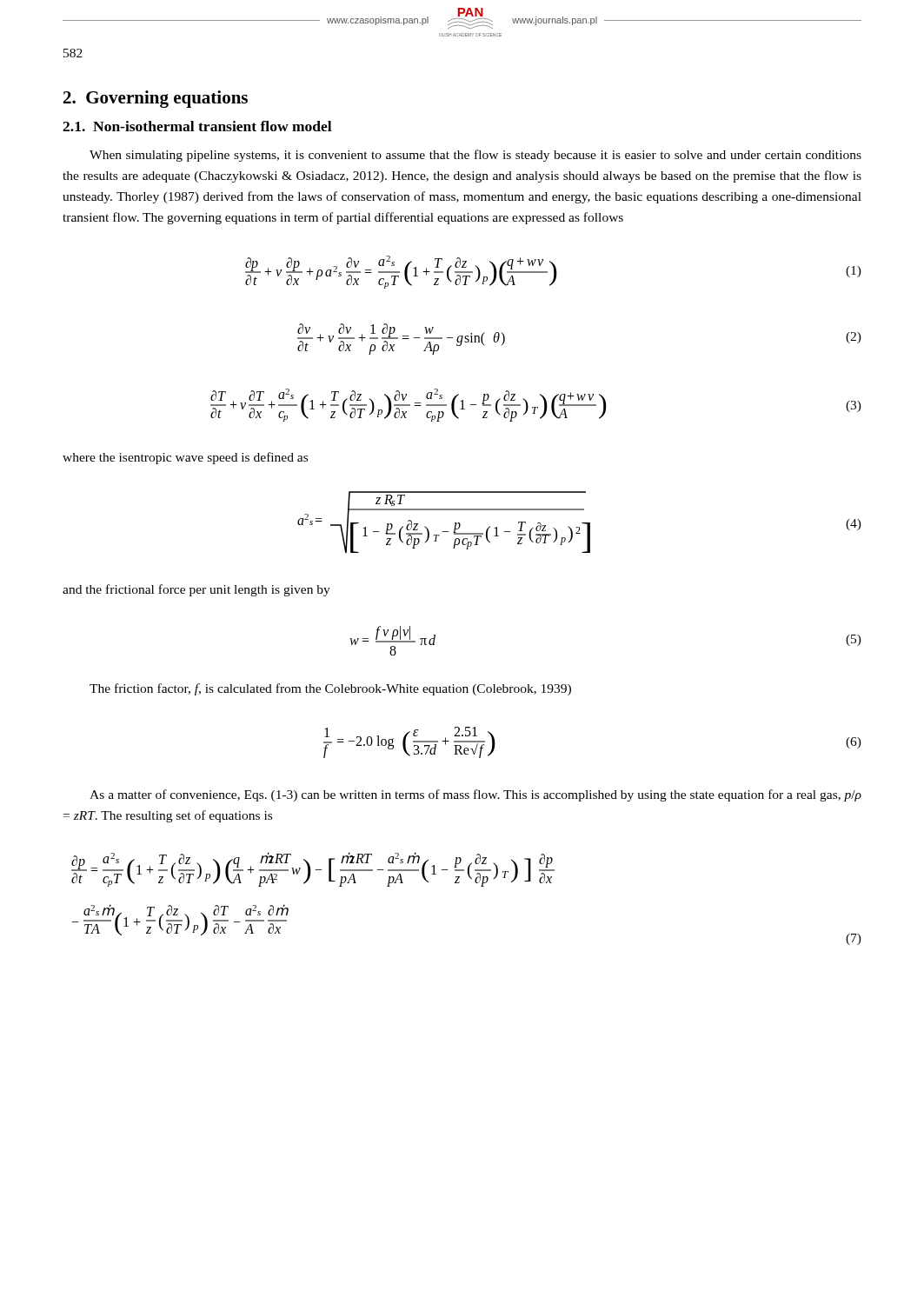Screen dimensions: 1304x924
Task: Find the section header that says "2. Governing equations"
Action: [x=155, y=97]
